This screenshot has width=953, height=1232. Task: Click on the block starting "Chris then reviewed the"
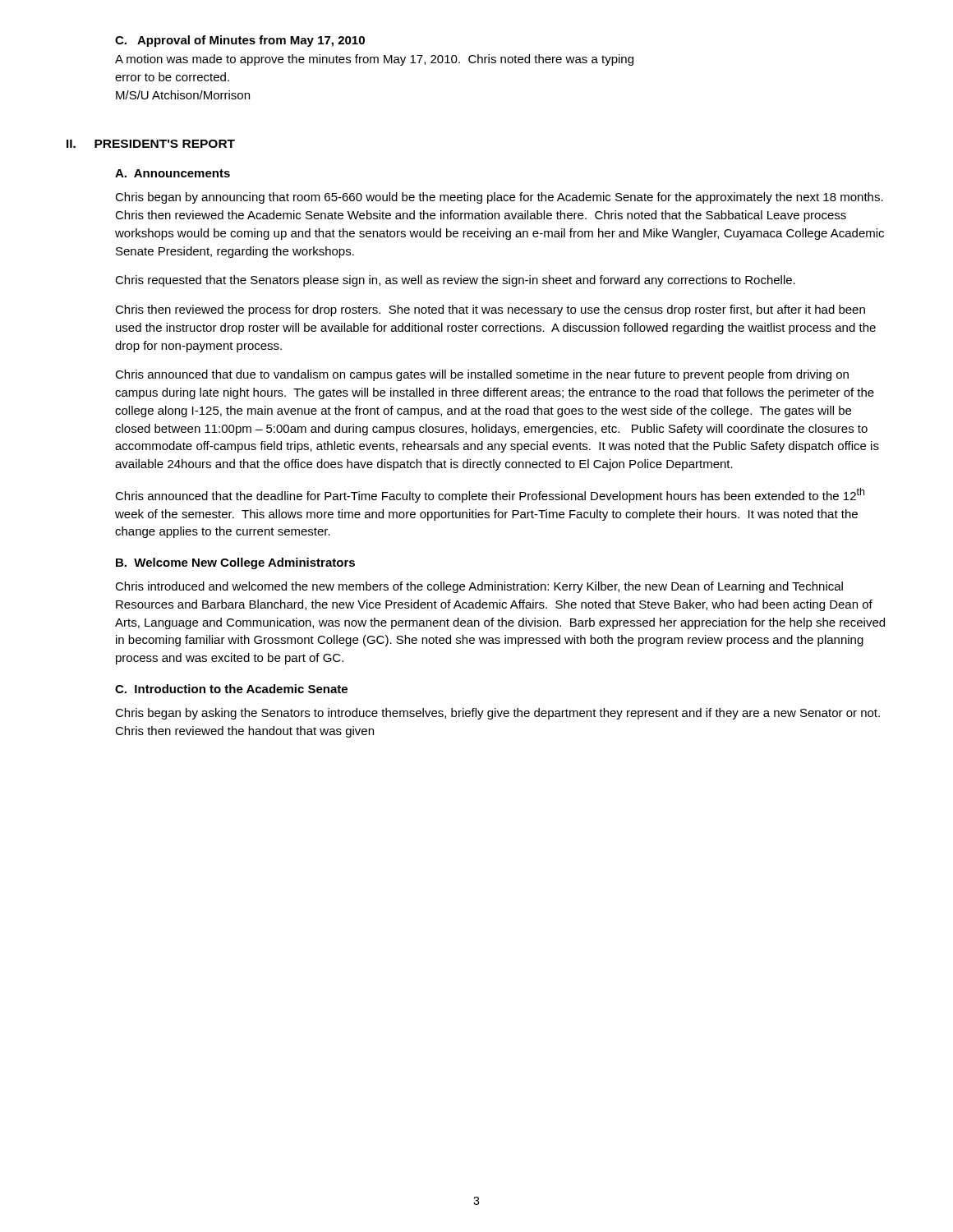pyautogui.click(x=496, y=327)
